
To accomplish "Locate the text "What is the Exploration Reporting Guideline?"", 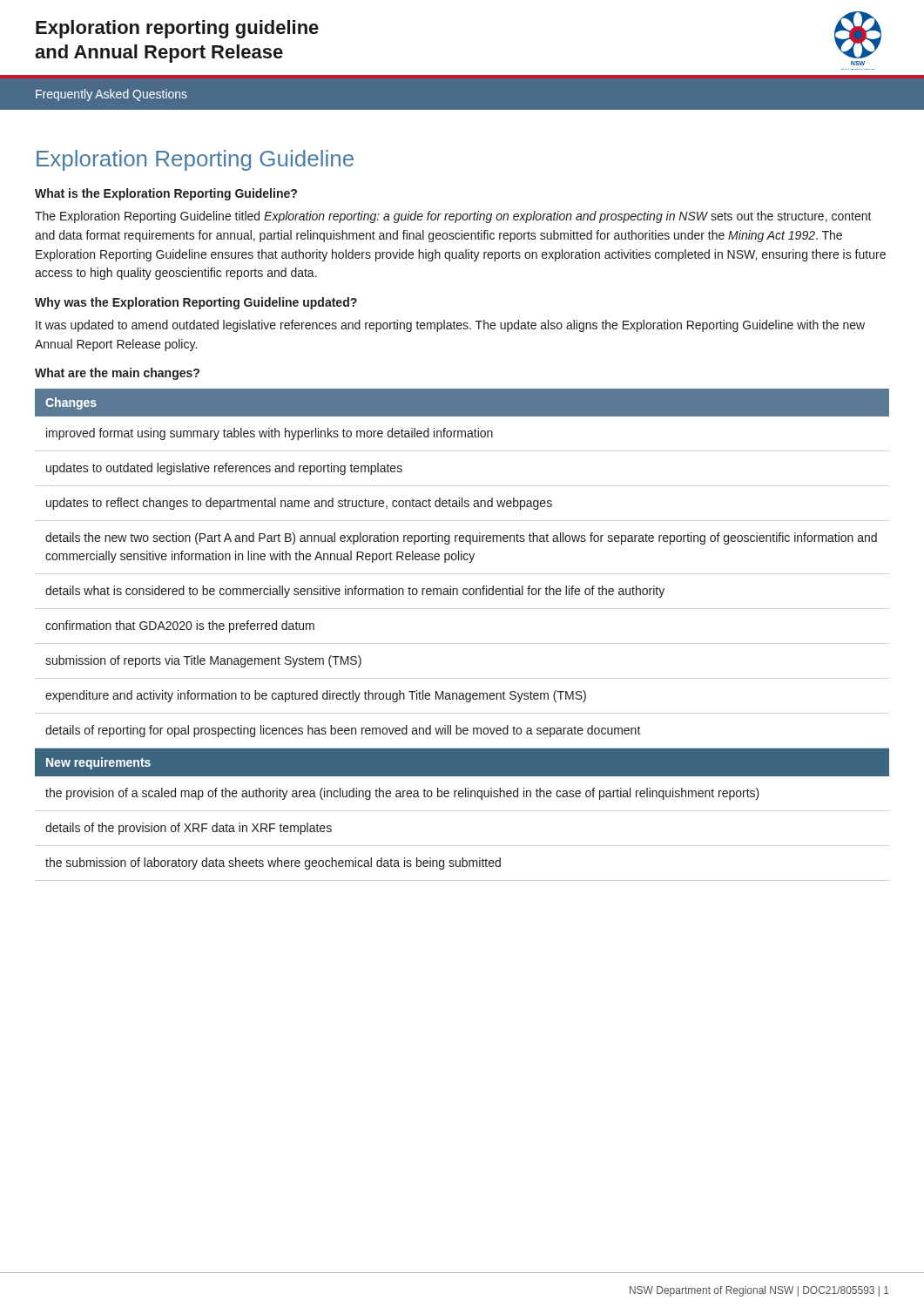I will (166, 194).
